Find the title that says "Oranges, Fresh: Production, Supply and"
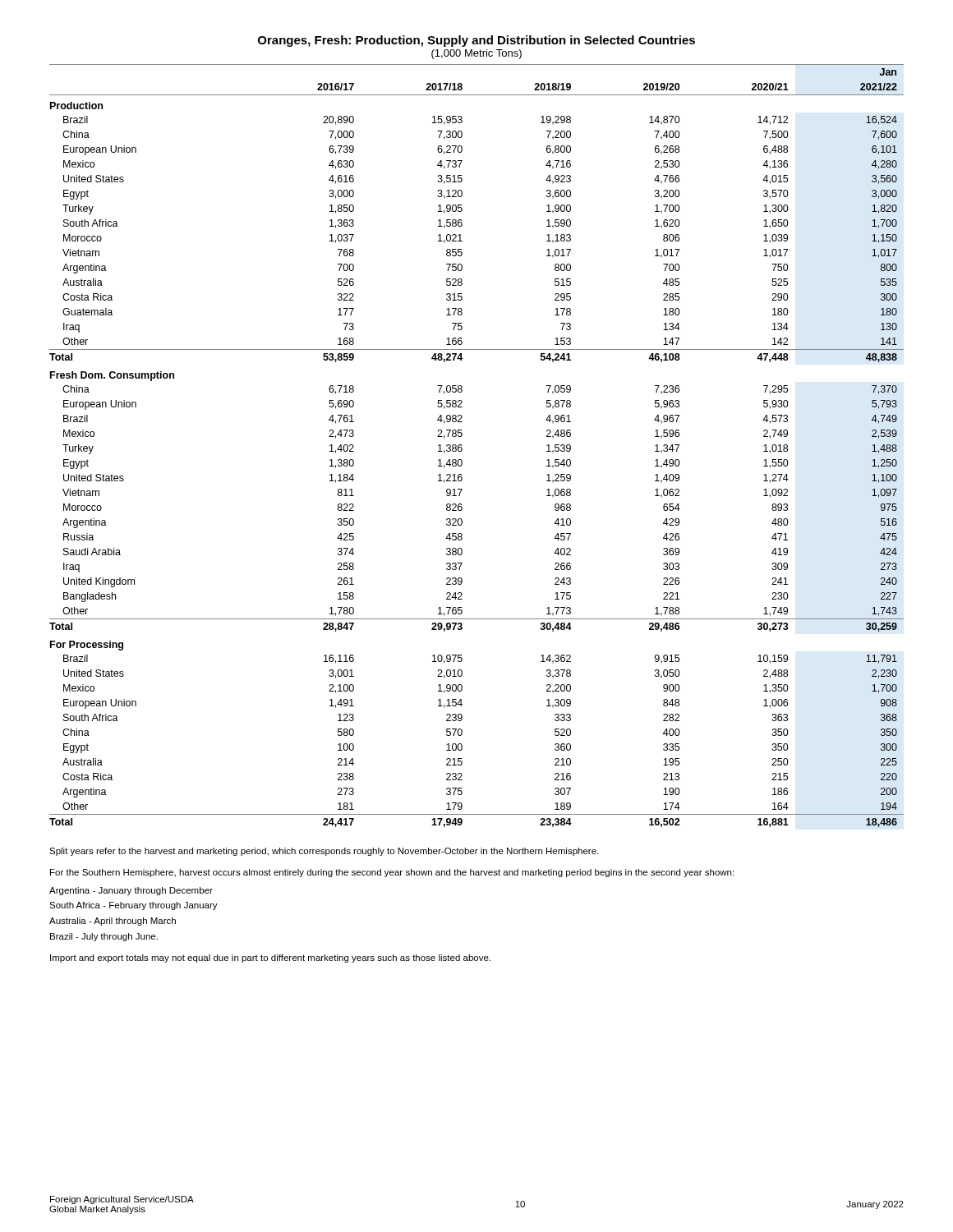This screenshot has height=1232, width=953. tap(476, 46)
